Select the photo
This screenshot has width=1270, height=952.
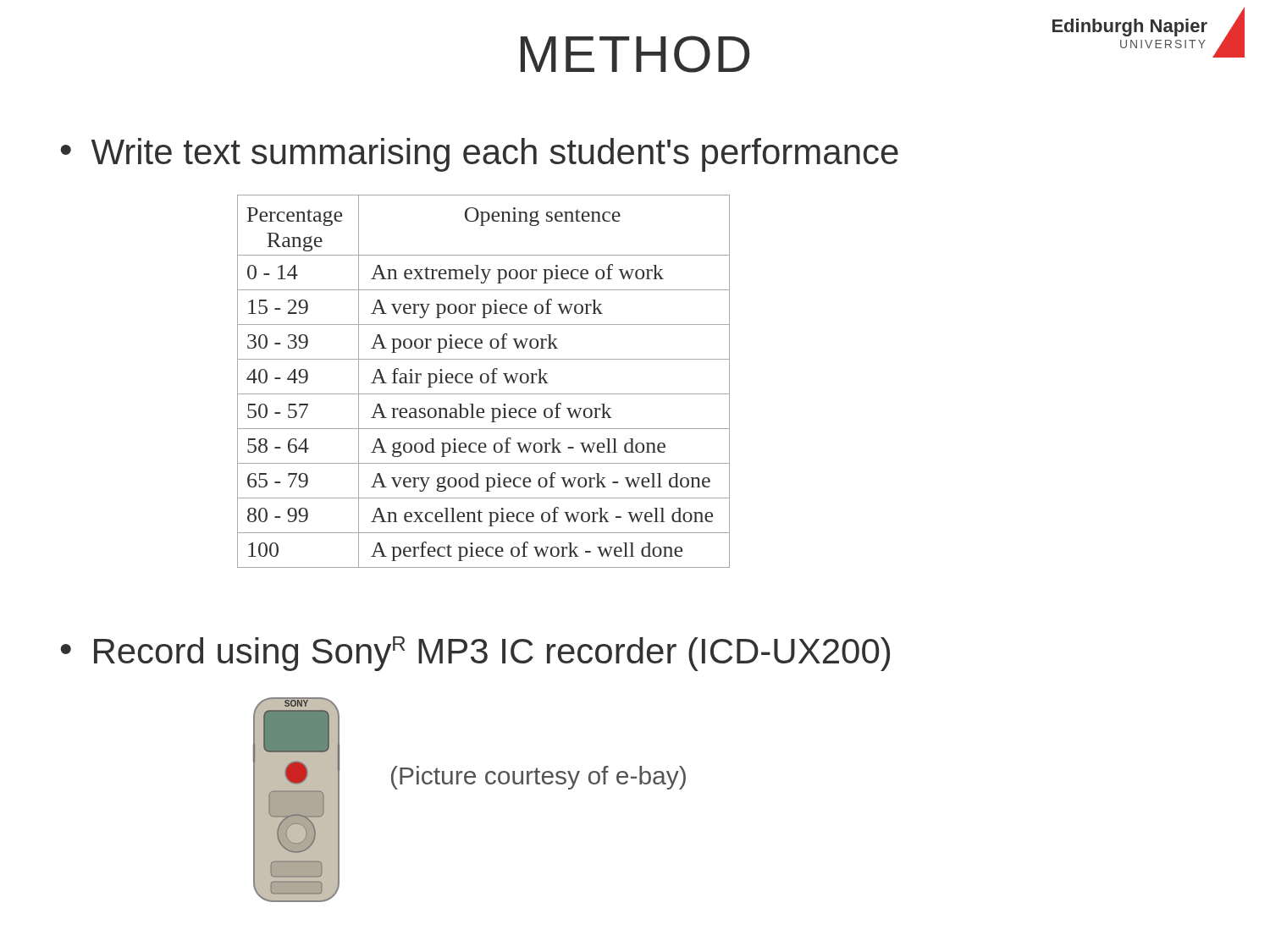pyautogui.click(x=296, y=800)
